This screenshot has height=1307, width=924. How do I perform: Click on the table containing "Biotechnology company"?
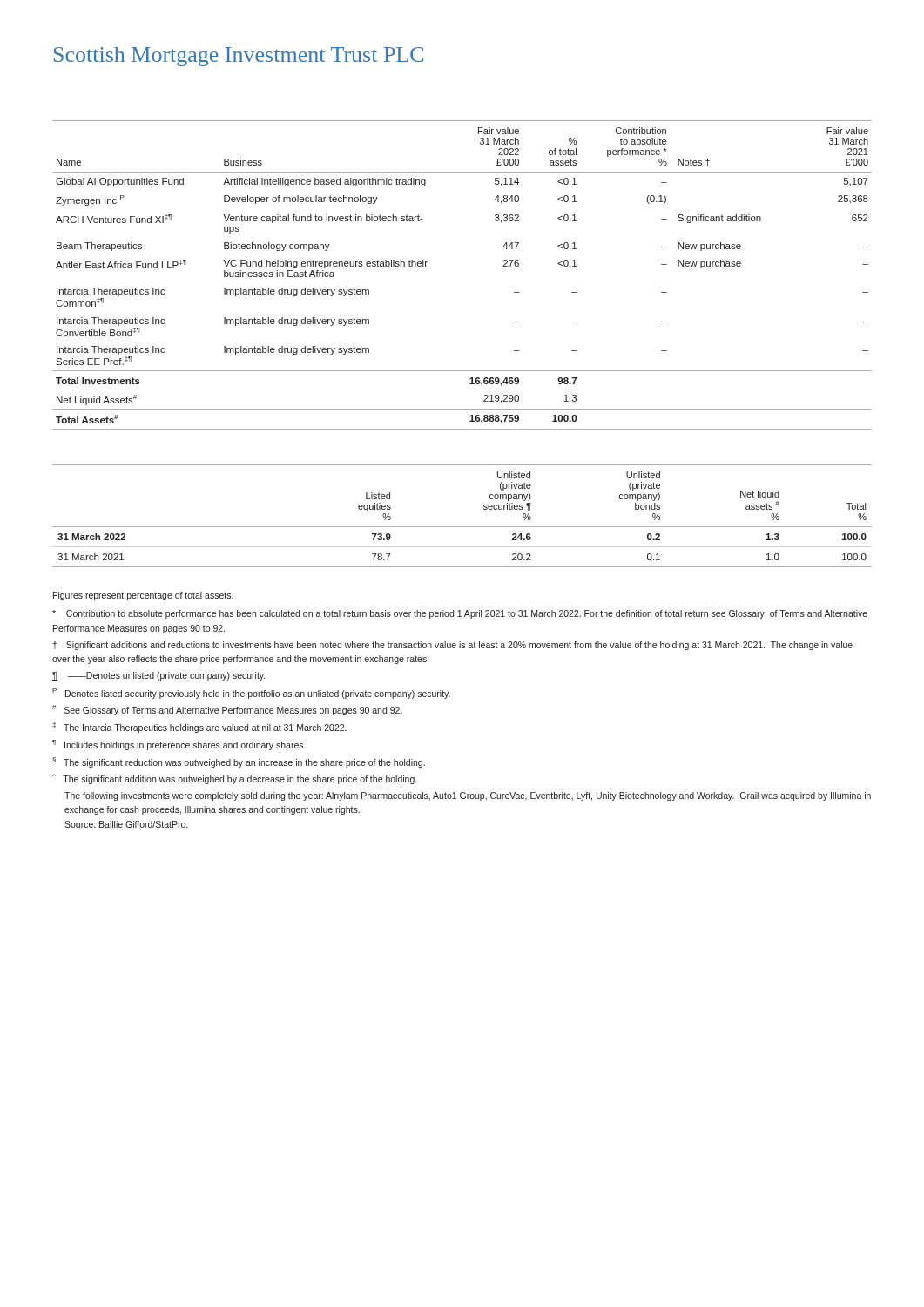click(x=462, y=275)
